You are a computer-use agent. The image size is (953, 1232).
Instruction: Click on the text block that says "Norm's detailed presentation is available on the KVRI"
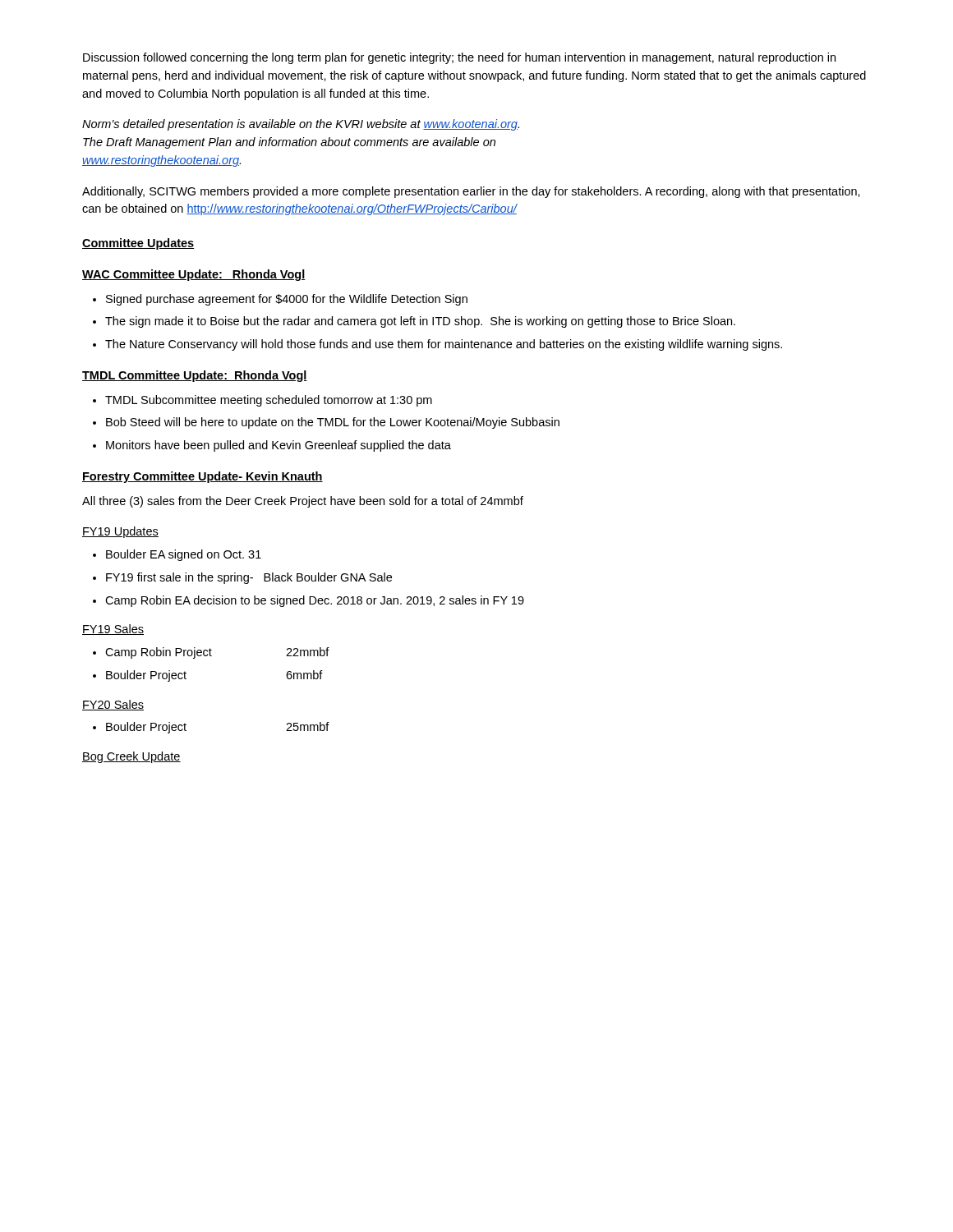[301, 142]
